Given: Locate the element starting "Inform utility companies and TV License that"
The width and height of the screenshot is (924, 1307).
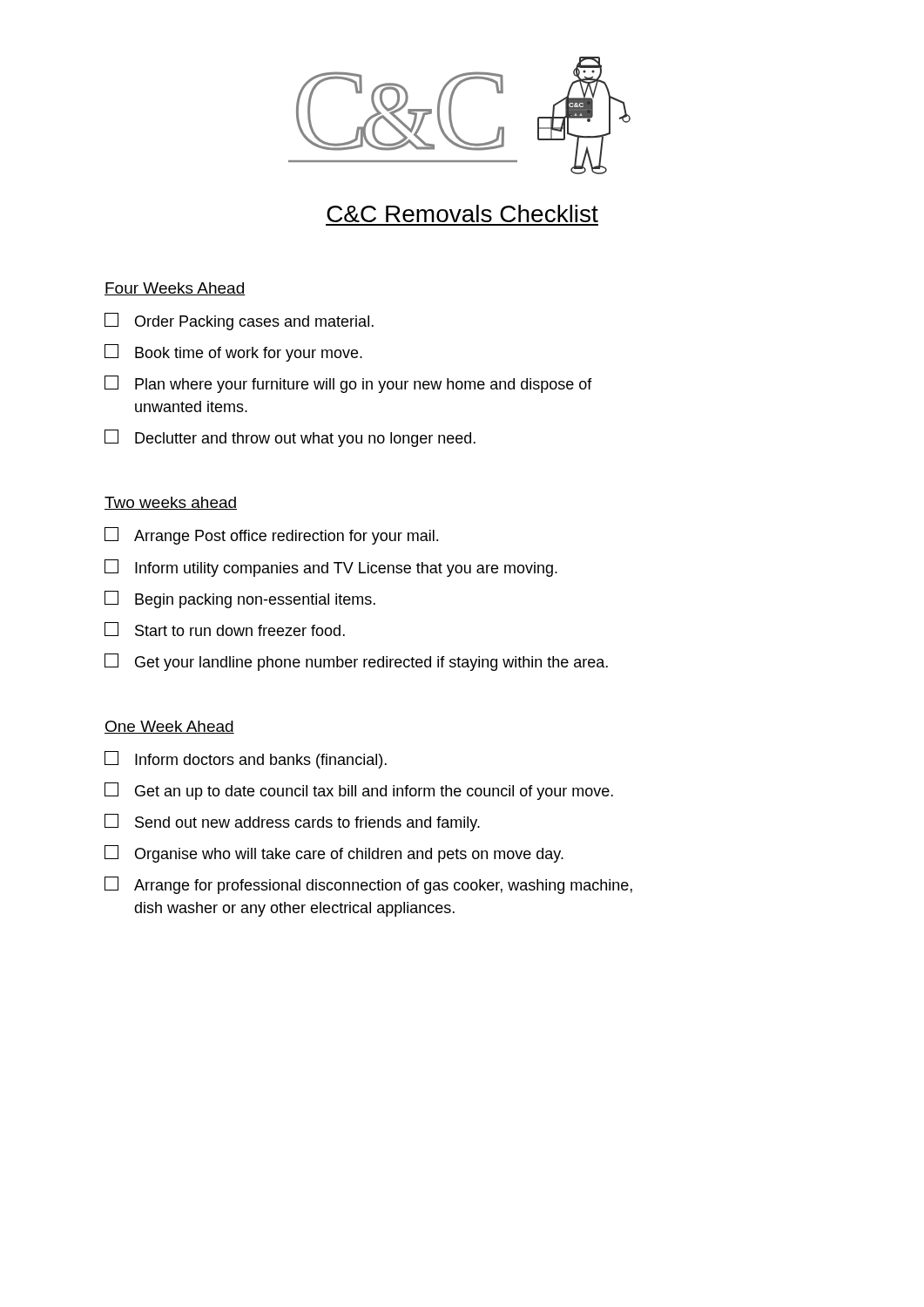Looking at the screenshot, I should pyautogui.click(x=479, y=568).
